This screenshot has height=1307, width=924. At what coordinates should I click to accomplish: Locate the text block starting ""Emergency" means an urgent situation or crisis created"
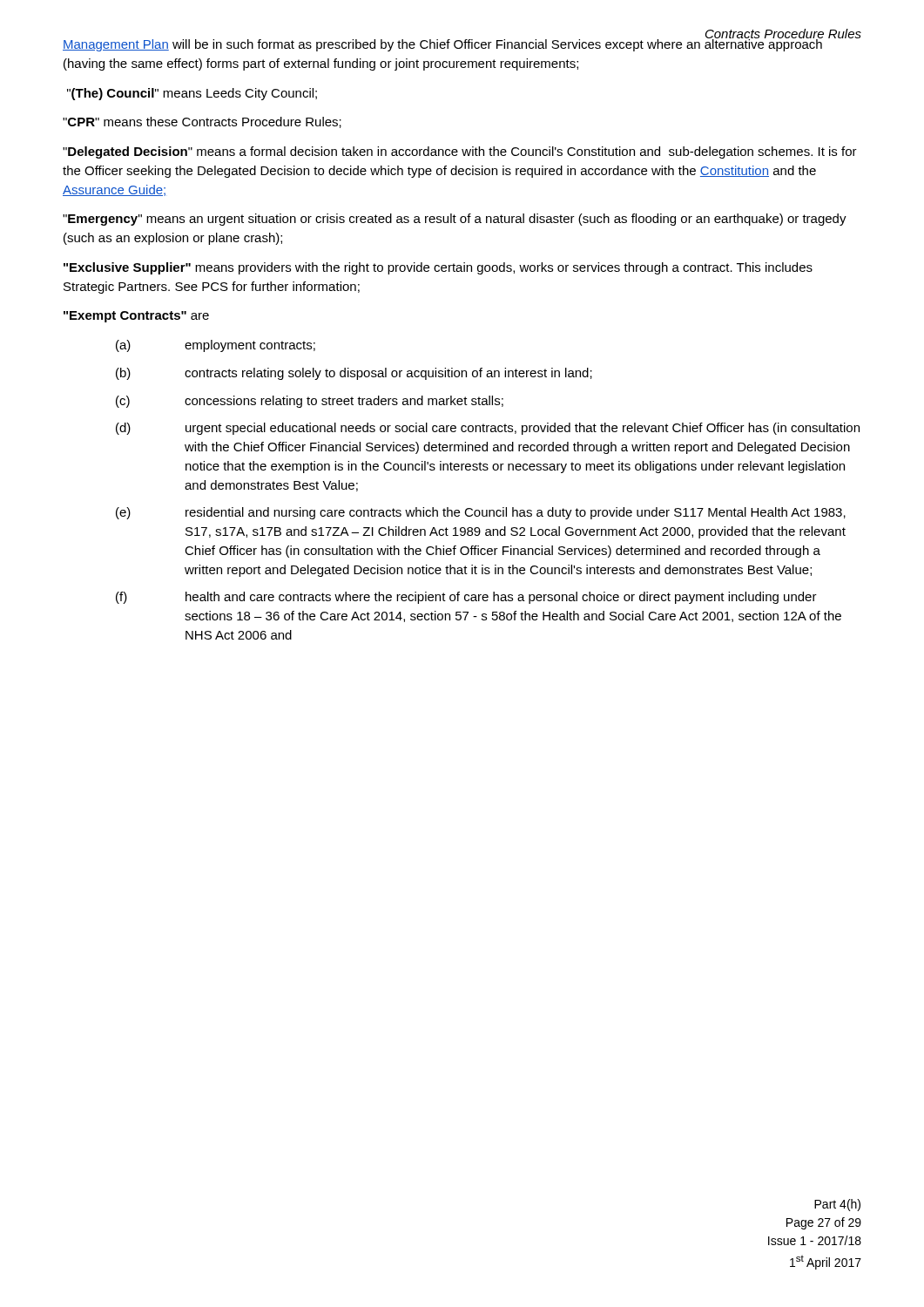[x=454, y=228]
